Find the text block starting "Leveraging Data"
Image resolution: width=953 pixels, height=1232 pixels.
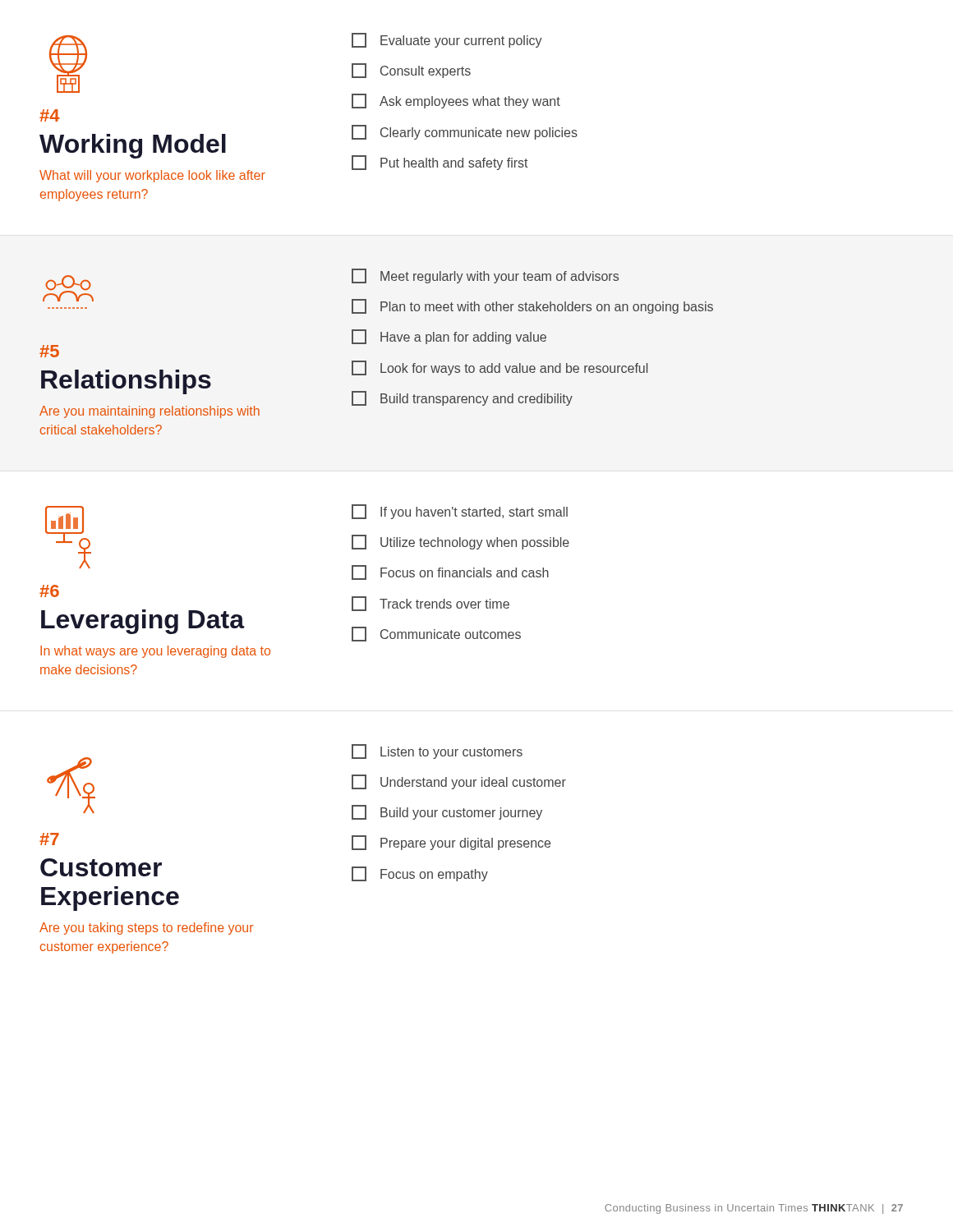click(x=142, y=620)
